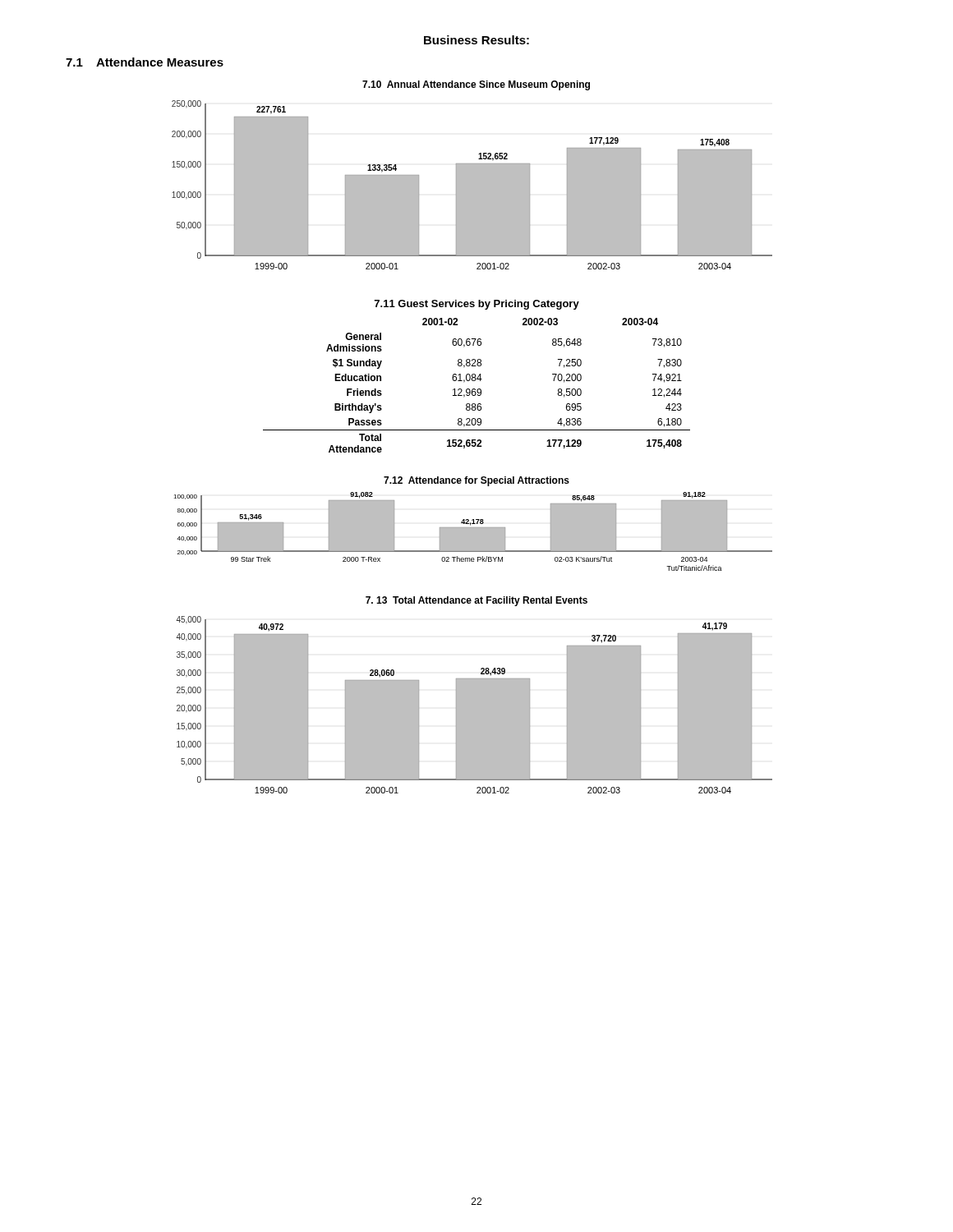Locate the text starting "12 Attendance for"
Screen dimensions: 1232x953
tap(476, 480)
